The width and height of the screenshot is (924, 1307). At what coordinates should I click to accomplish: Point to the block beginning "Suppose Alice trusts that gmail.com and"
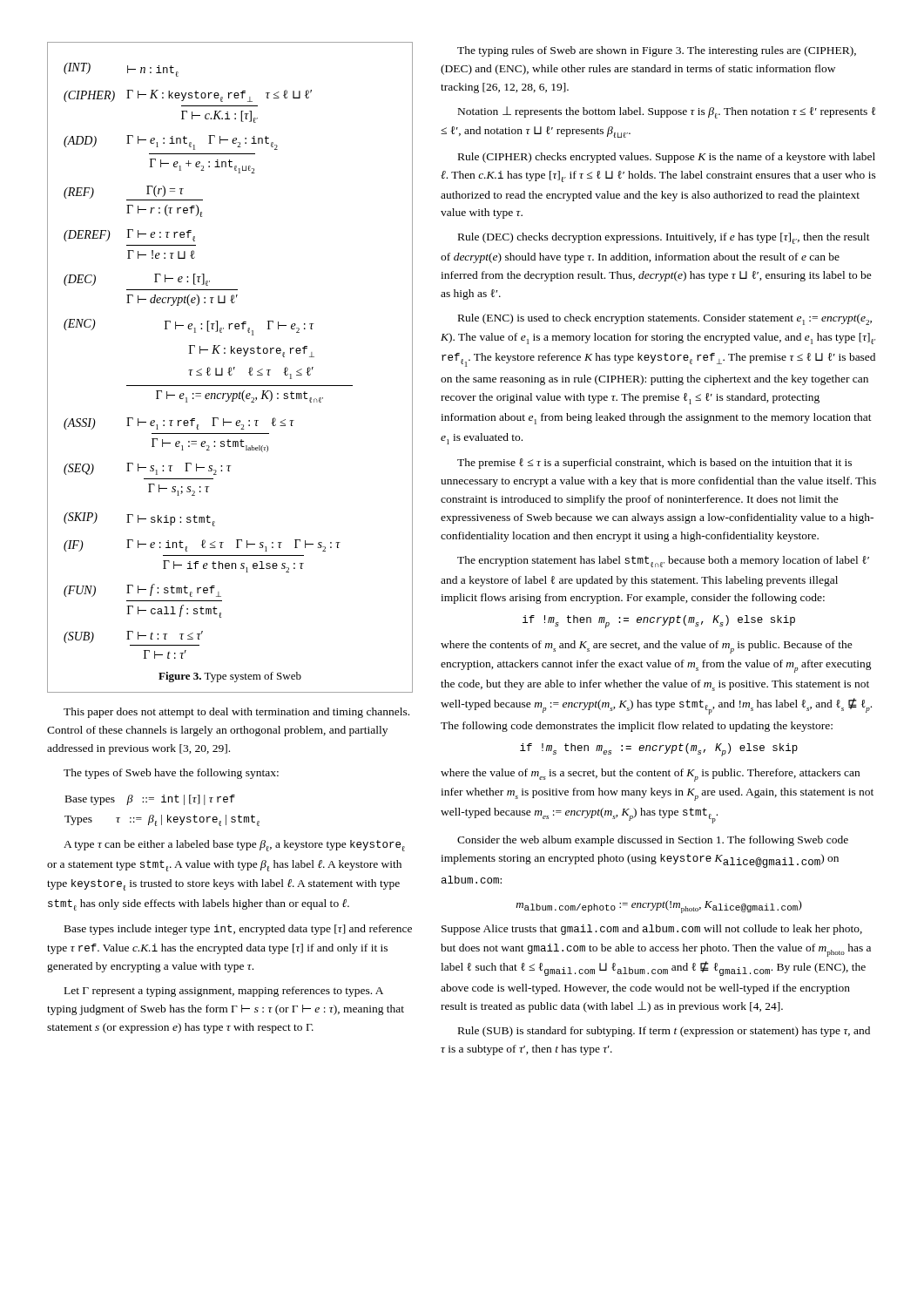[659, 989]
